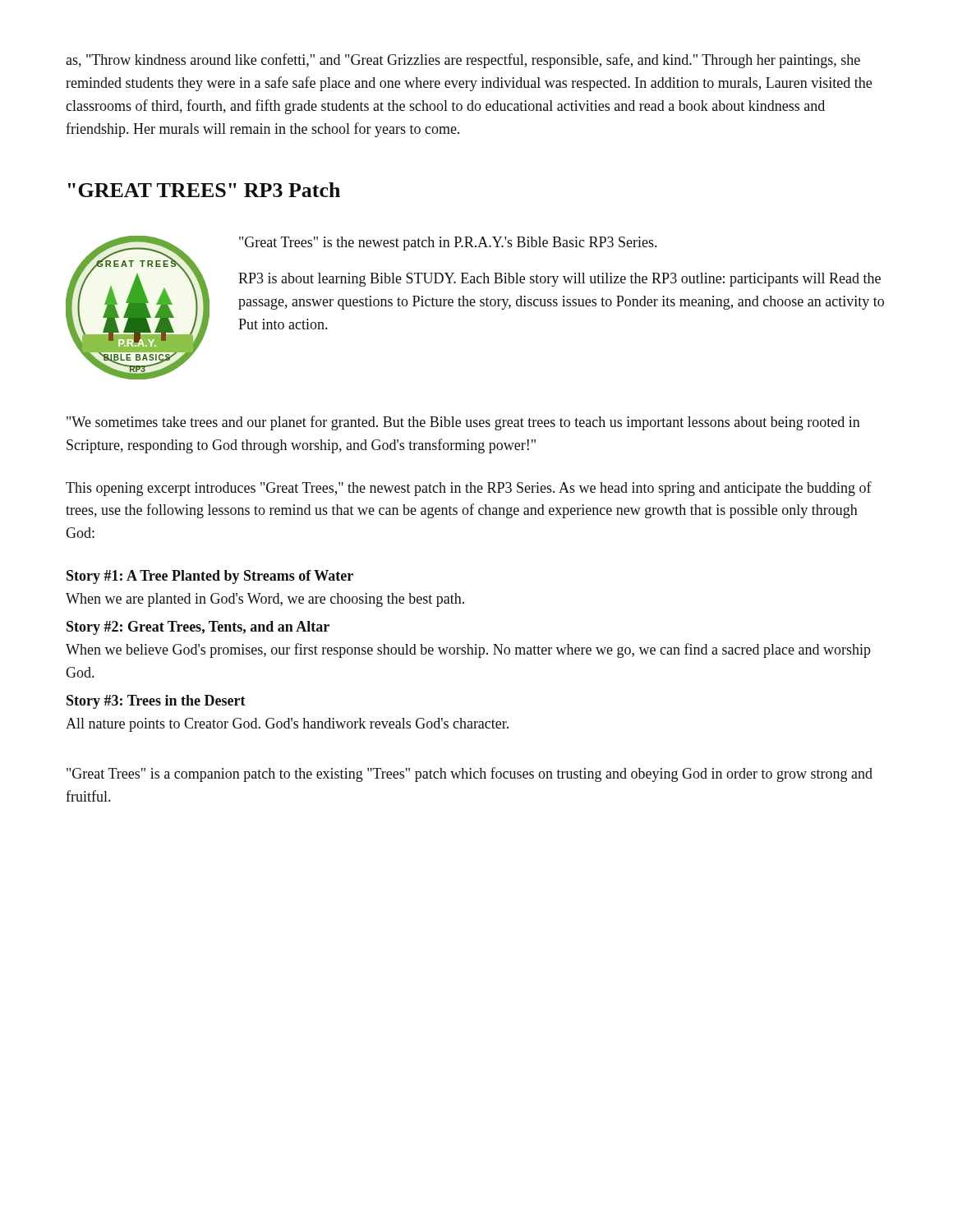The height and width of the screenshot is (1232, 953).
Task: Find the text starting ""Great Trees" is the"
Action: pos(563,284)
